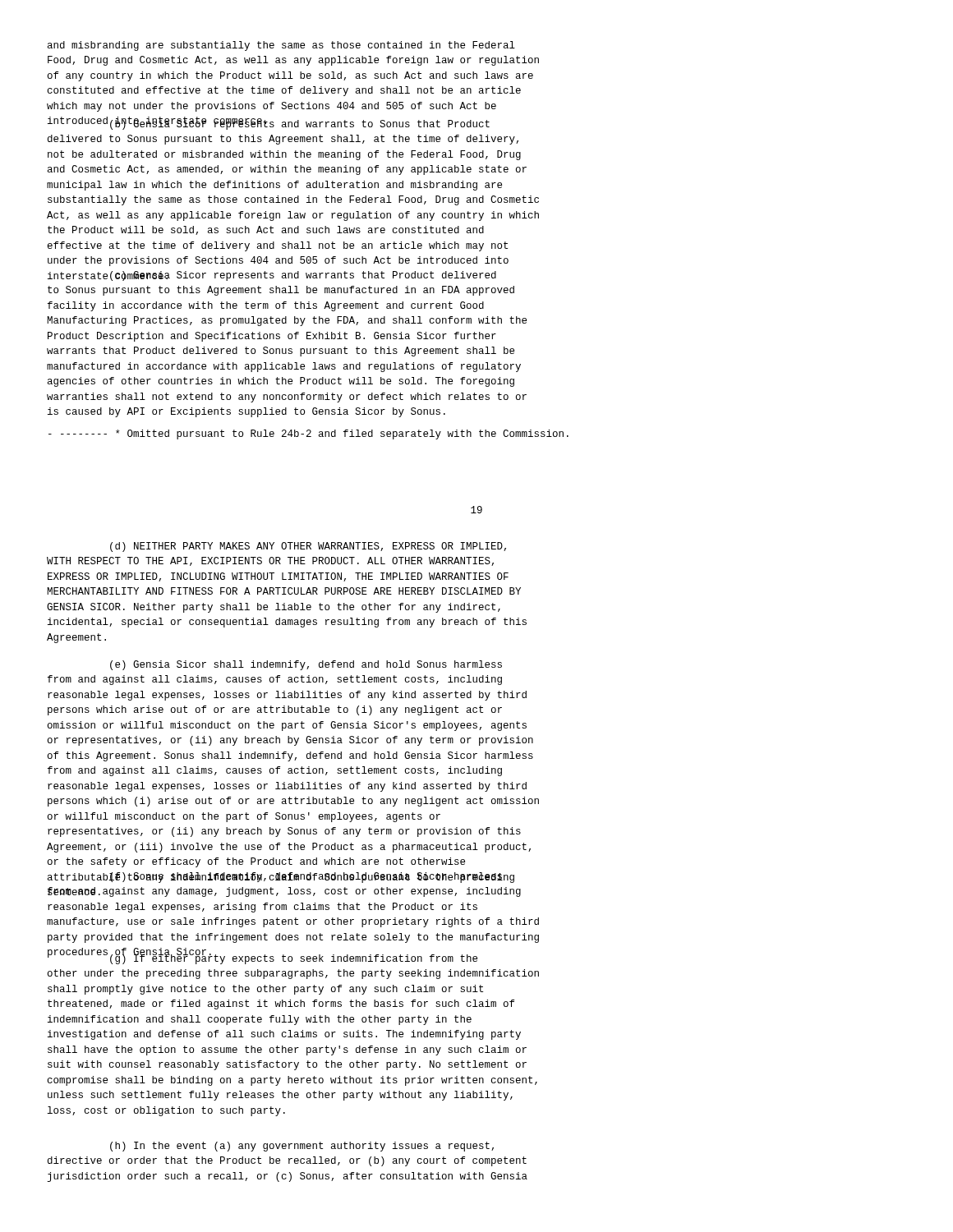Point to the block beginning "(b) Gensia Sicor represents and warrants"
The height and width of the screenshot is (1232, 953).
tap(293, 208)
